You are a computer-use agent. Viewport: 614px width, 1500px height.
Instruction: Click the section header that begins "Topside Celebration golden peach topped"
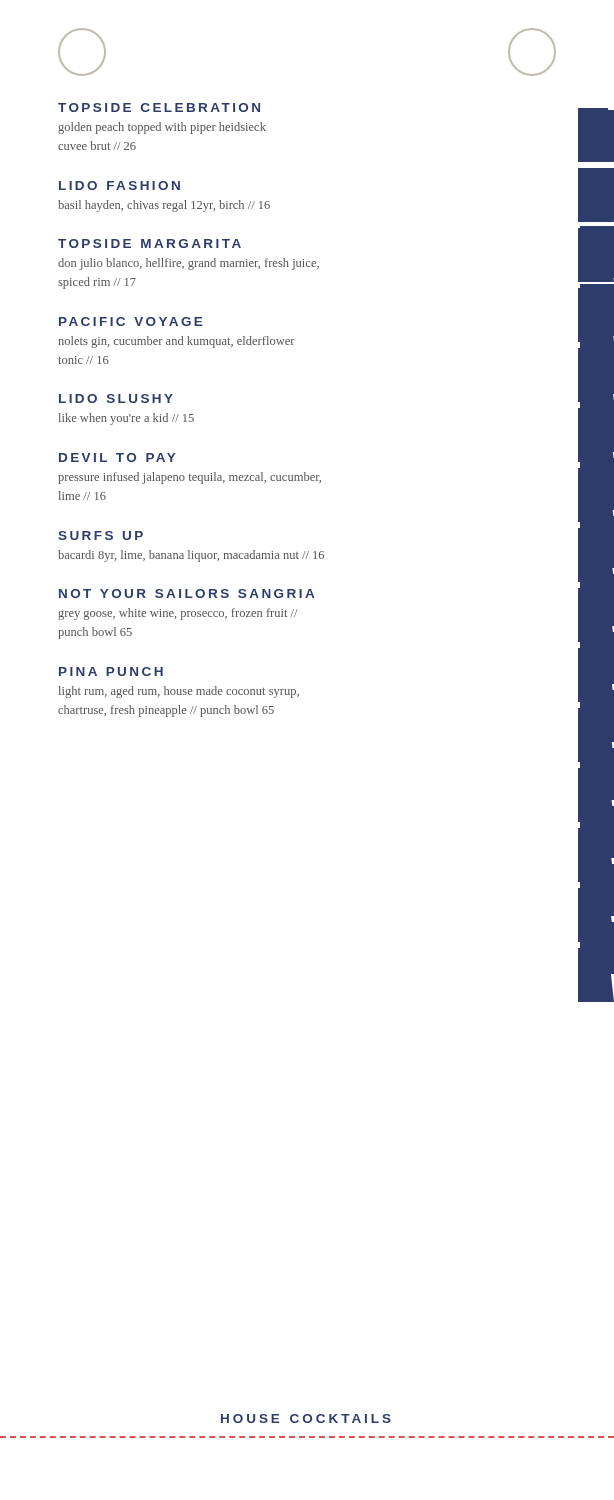(x=159, y=108)
